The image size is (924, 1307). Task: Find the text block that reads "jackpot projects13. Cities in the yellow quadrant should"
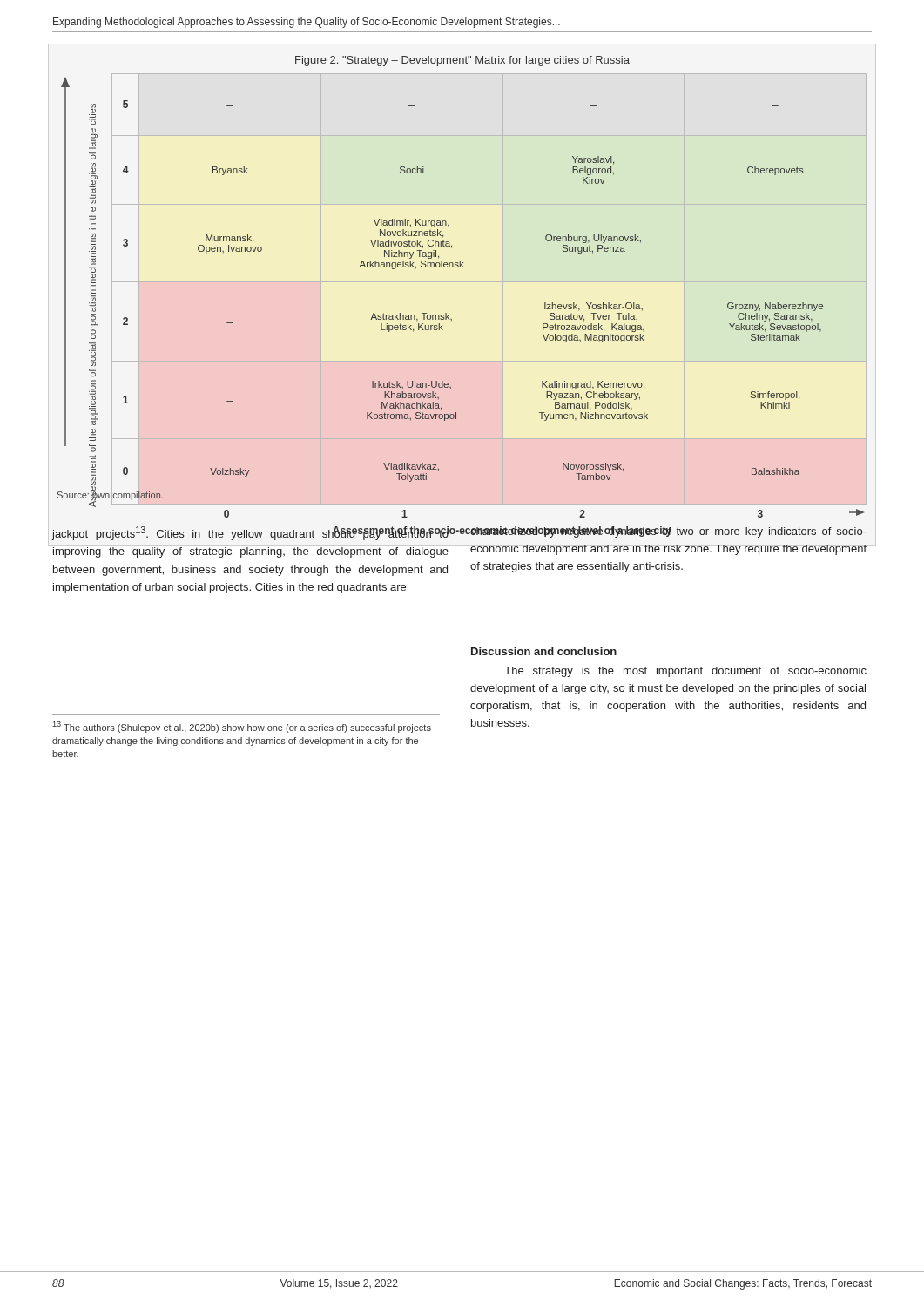(250, 559)
